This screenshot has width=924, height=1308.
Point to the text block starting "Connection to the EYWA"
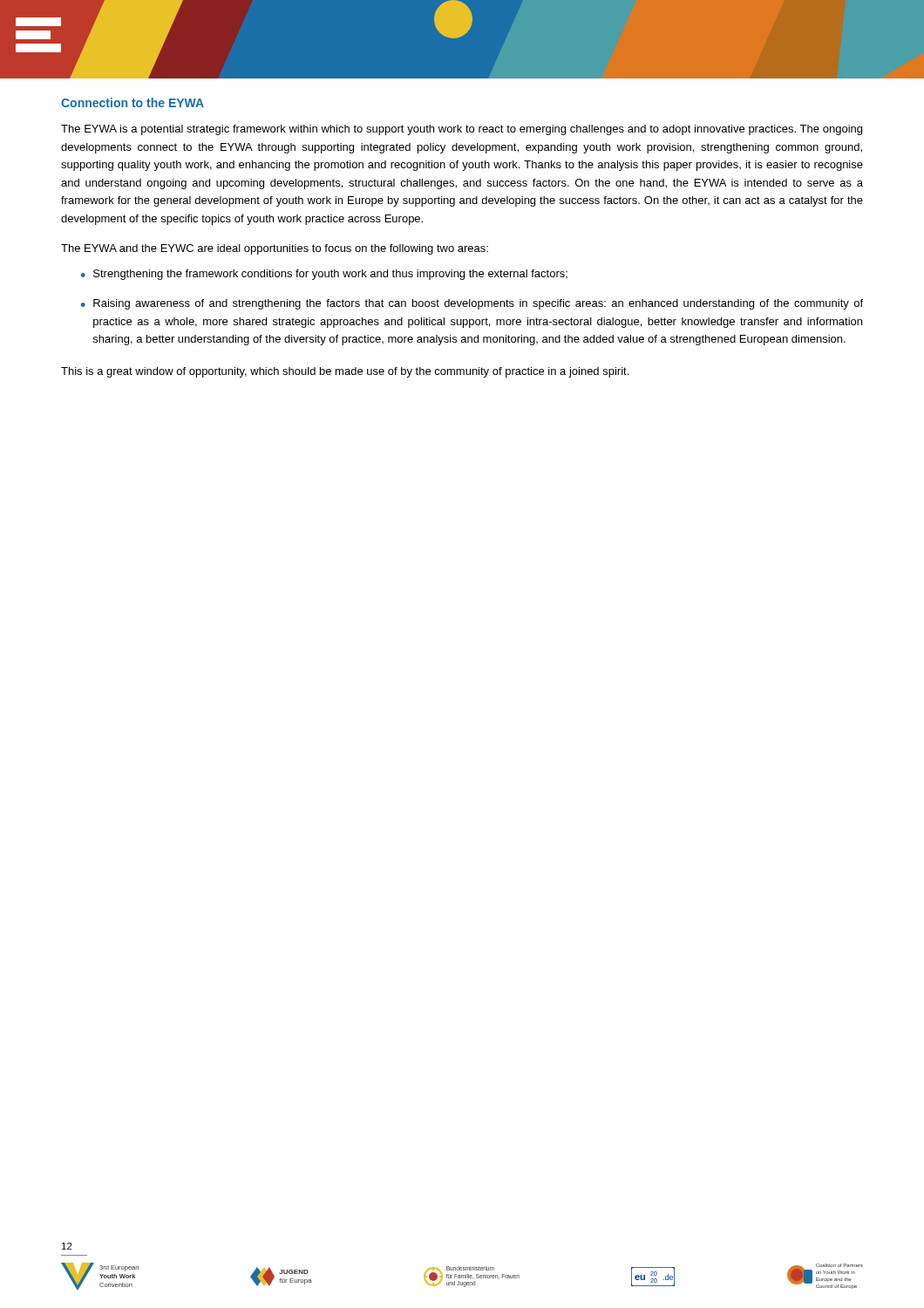[x=133, y=103]
